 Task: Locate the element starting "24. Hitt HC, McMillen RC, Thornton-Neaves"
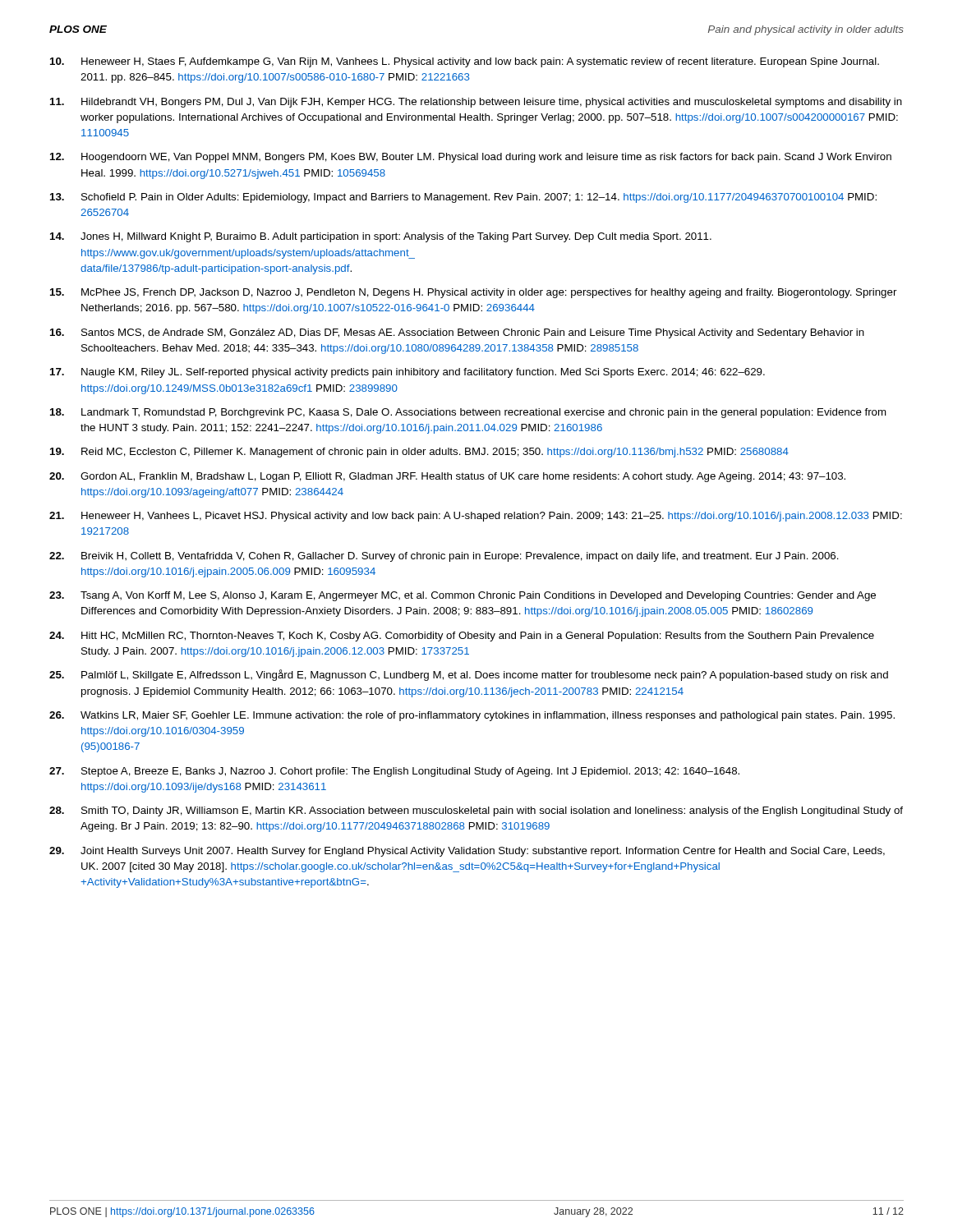click(476, 643)
